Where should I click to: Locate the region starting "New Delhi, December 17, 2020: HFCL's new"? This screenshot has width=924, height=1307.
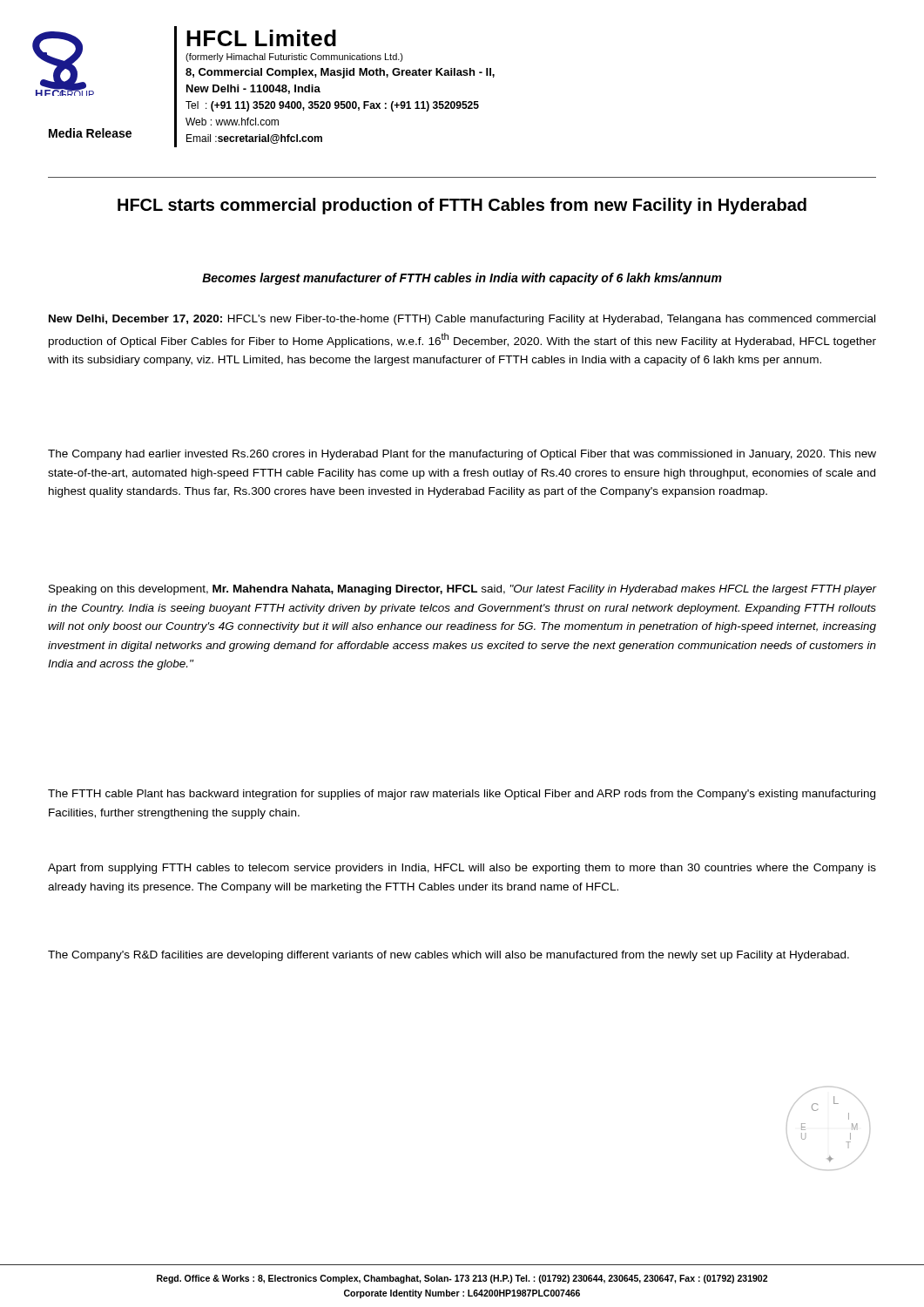pos(462,339)
